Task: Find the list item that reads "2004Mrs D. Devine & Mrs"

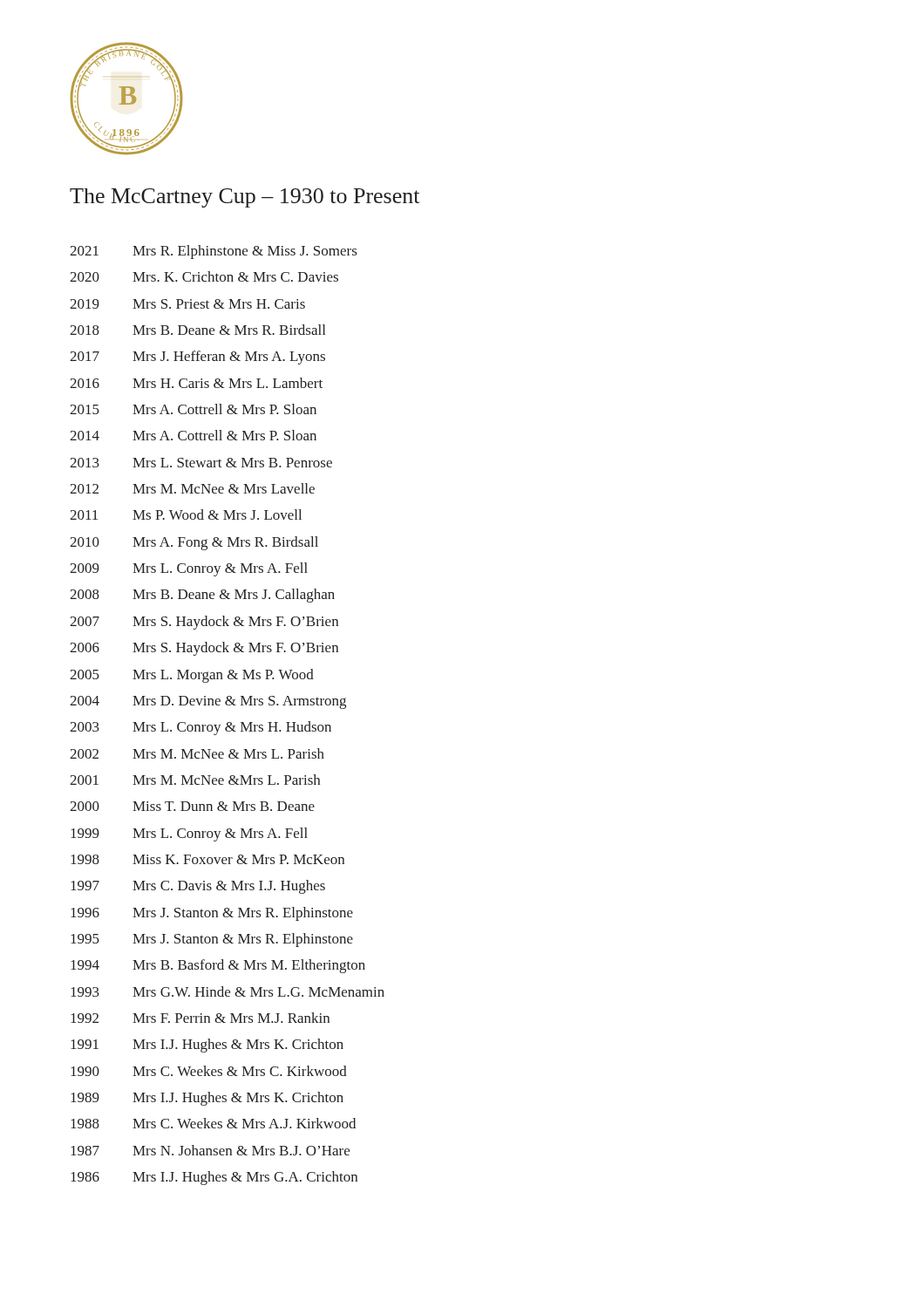Action: tap(208, 701)
